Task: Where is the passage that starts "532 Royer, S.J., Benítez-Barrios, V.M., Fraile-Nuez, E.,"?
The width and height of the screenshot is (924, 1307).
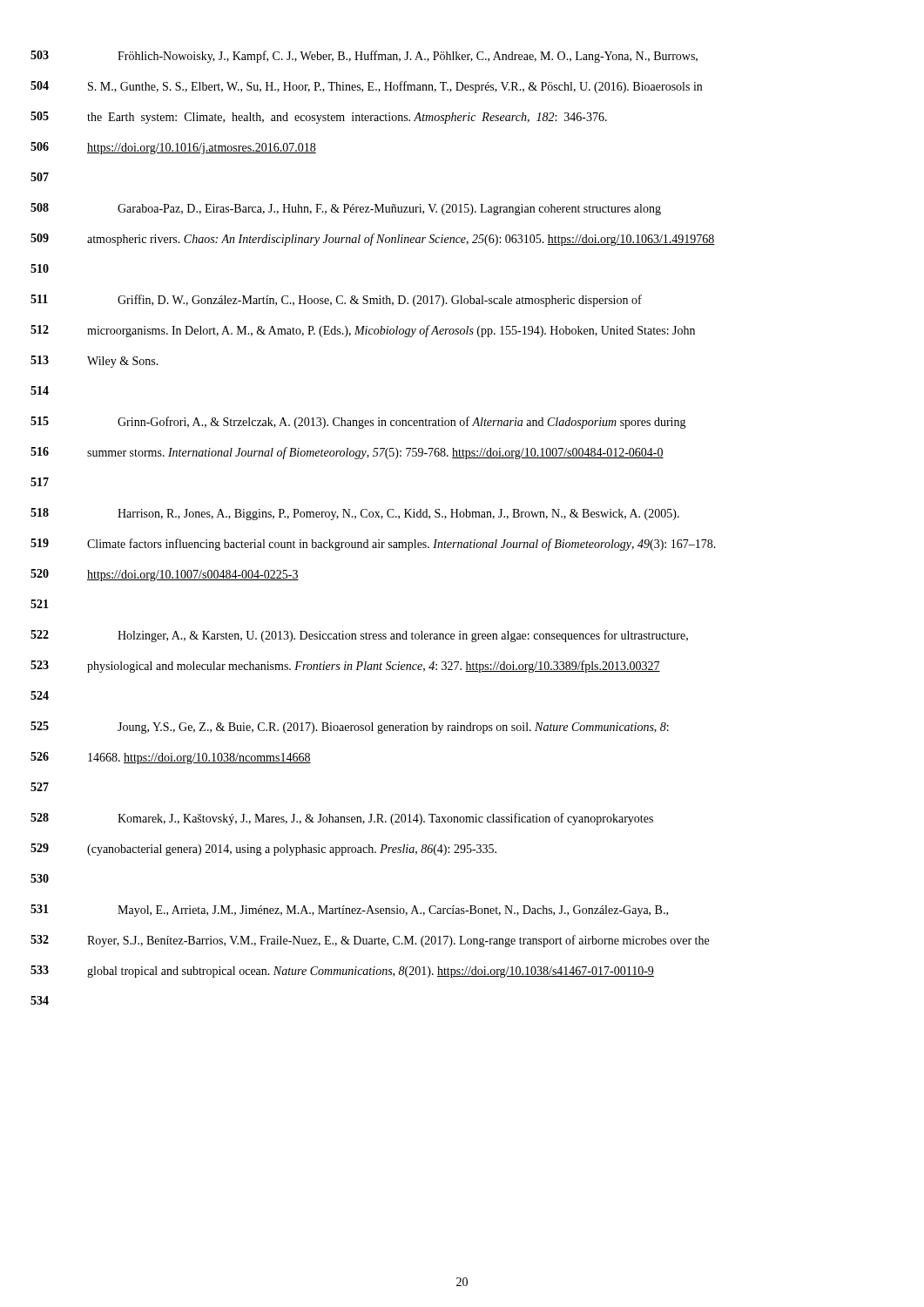Action: coord(471,941)
